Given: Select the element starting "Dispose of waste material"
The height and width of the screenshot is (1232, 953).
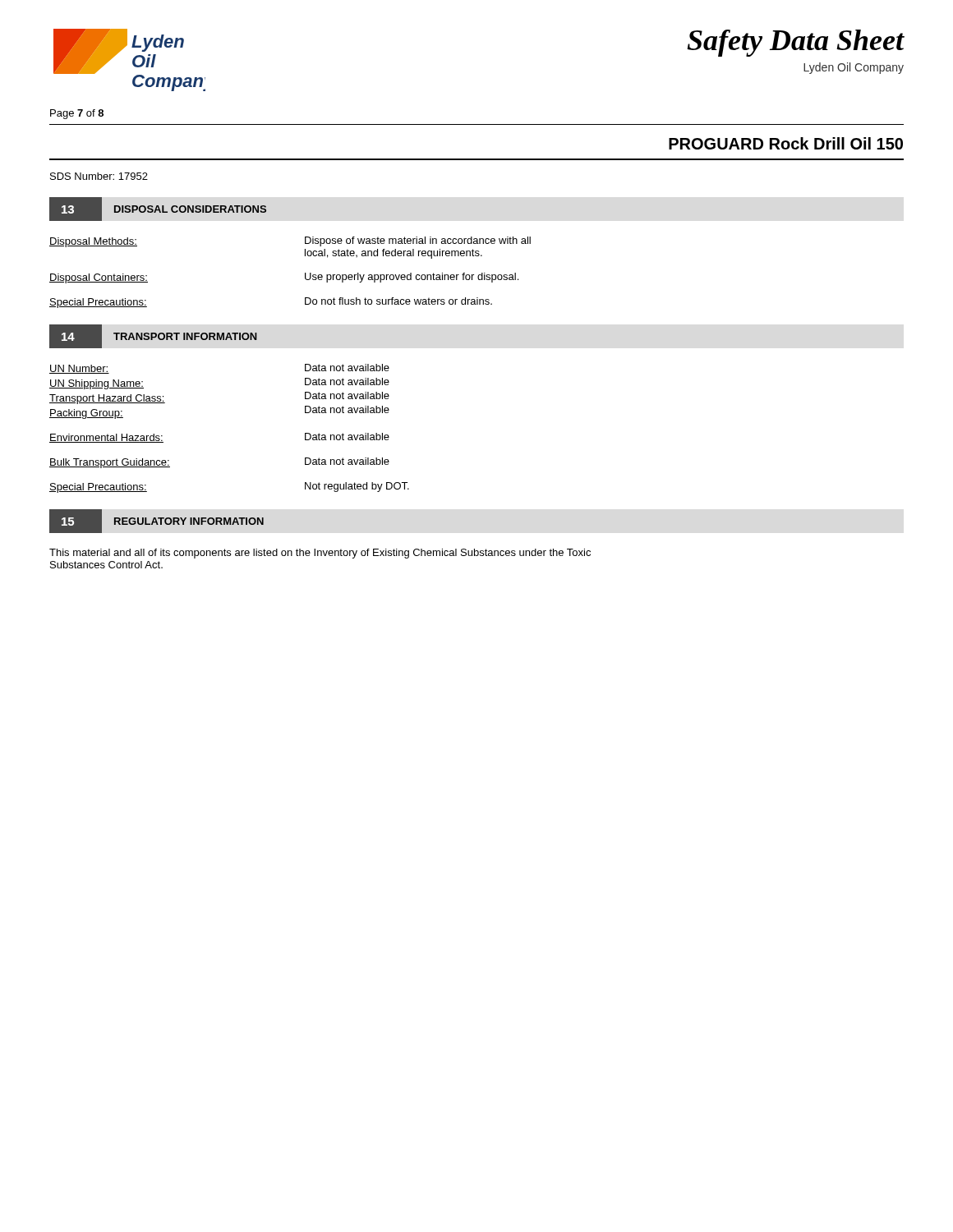Looking at the screenshot, I should pos(418,246).
